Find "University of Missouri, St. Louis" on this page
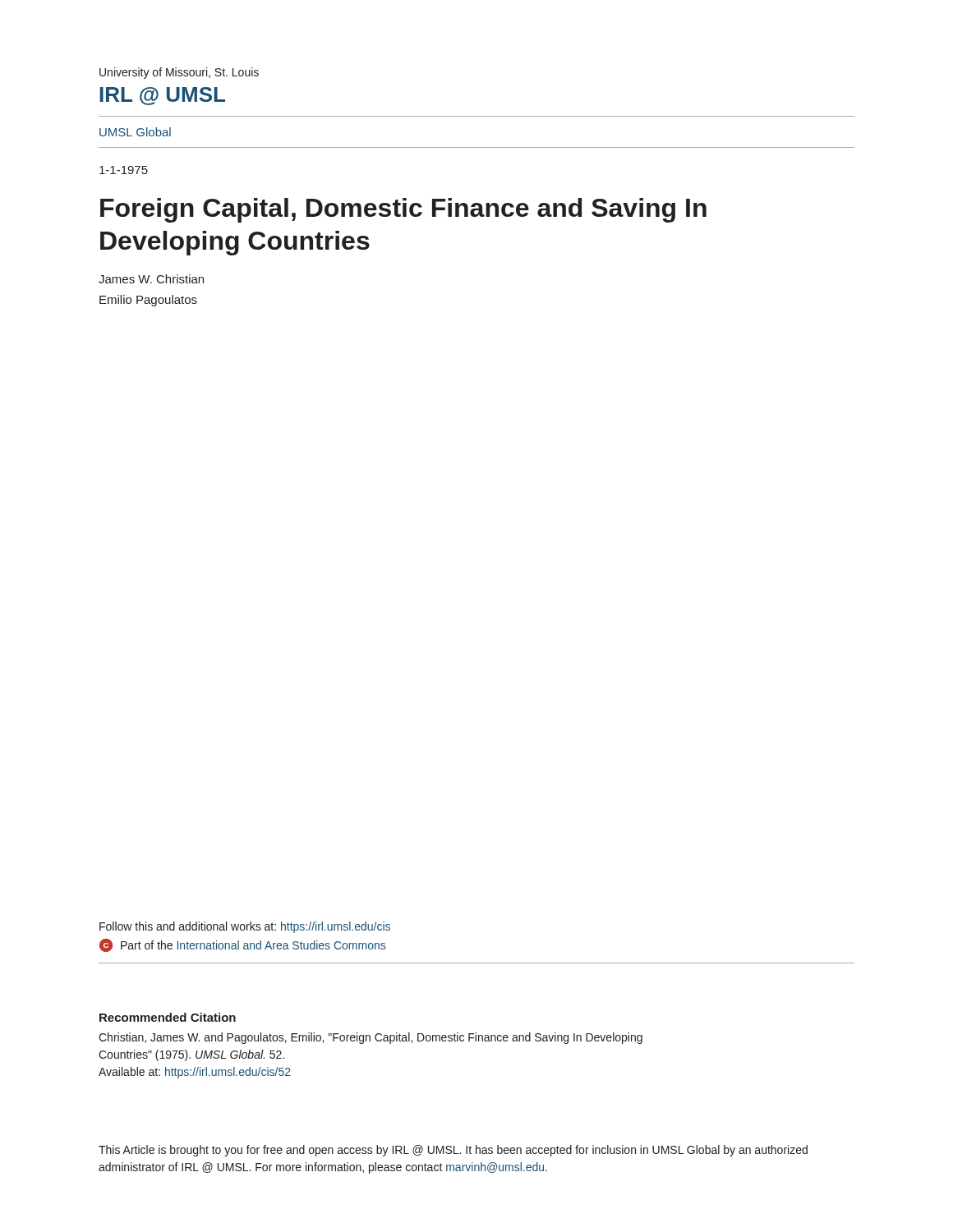Viewport: 953px width, 1232px height. (x=179, y=72)
